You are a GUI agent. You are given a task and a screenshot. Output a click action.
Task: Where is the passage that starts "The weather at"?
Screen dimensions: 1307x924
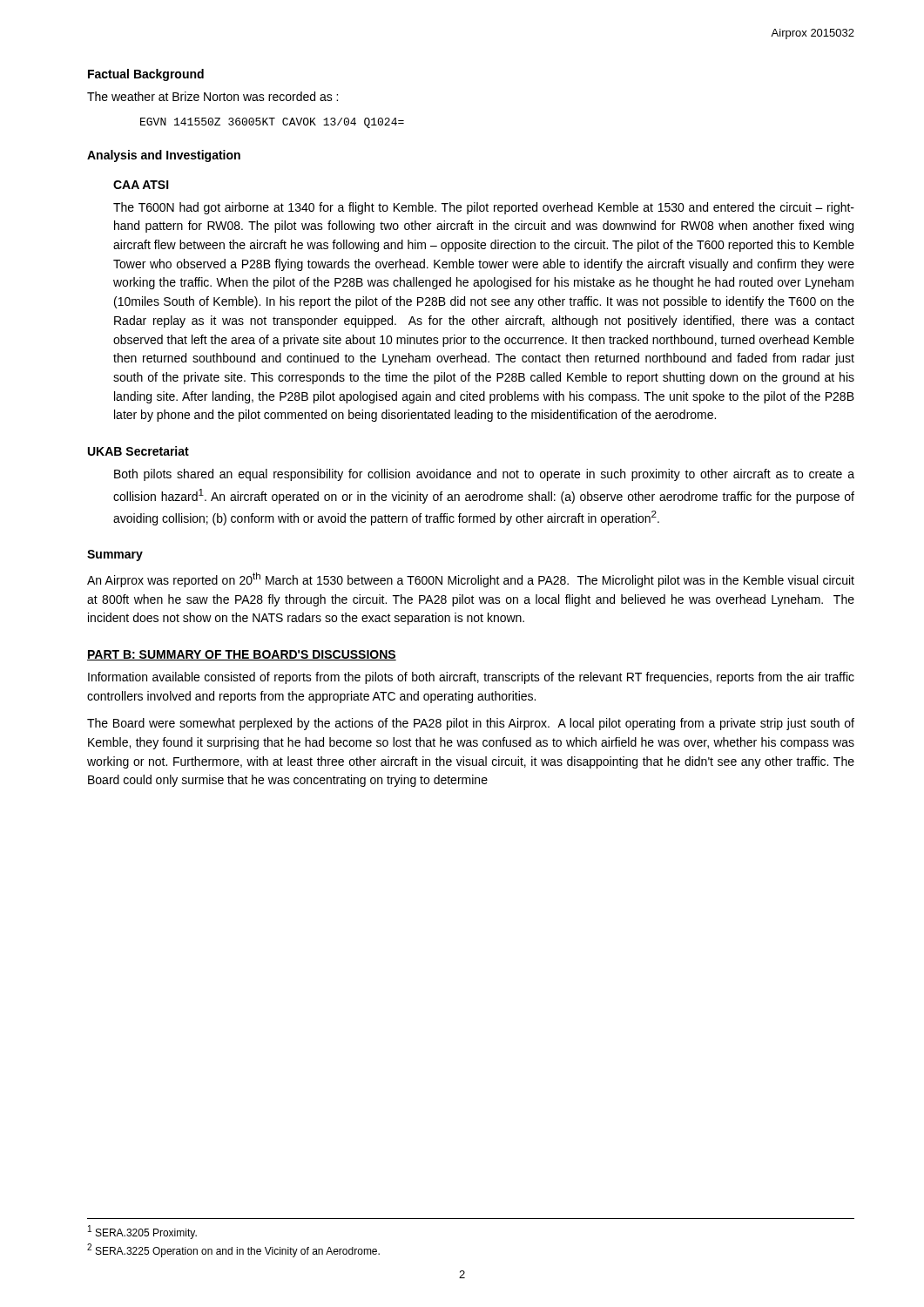[x=213, y=97]
